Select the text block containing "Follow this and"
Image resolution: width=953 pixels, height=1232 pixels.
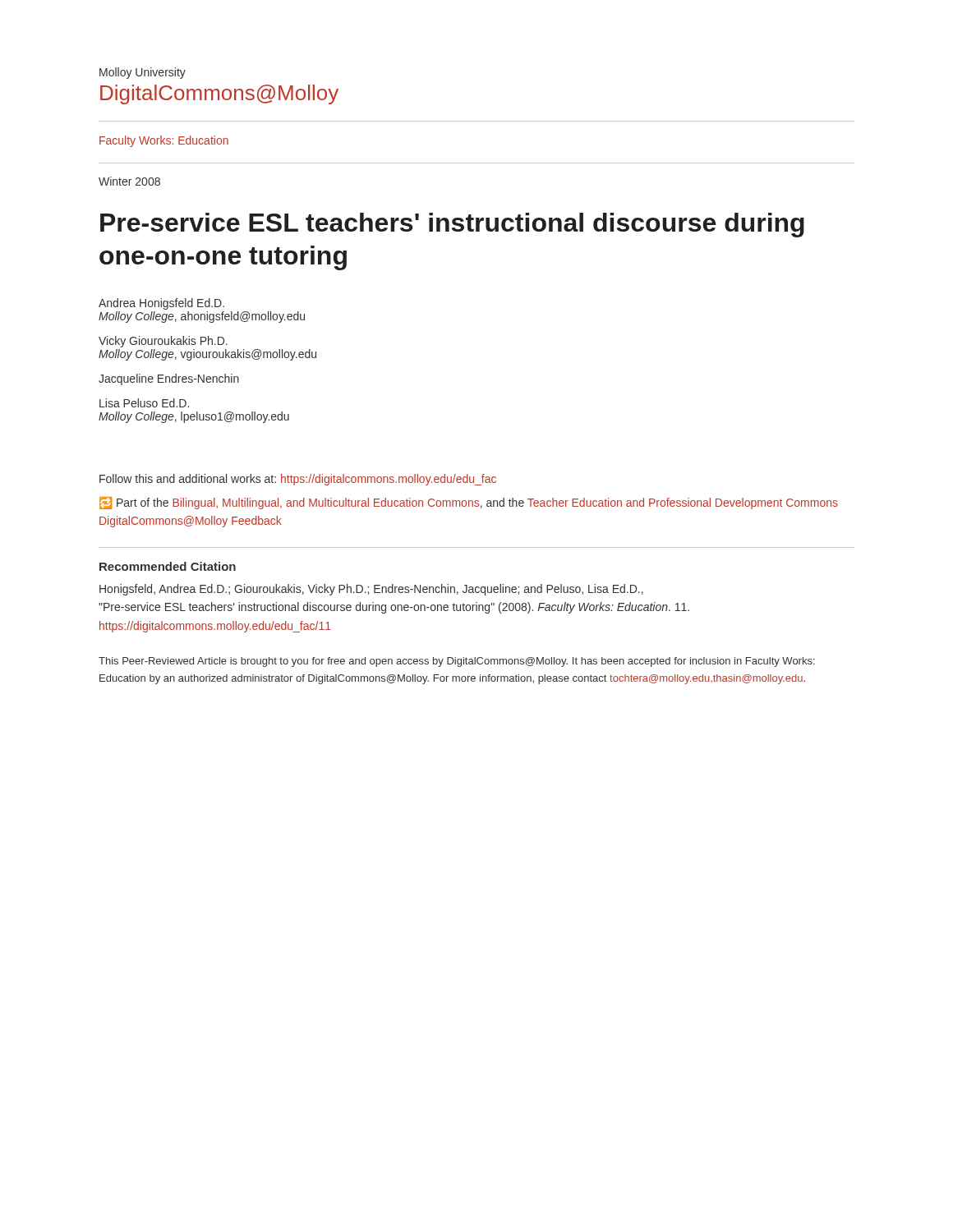click(298, 479)
